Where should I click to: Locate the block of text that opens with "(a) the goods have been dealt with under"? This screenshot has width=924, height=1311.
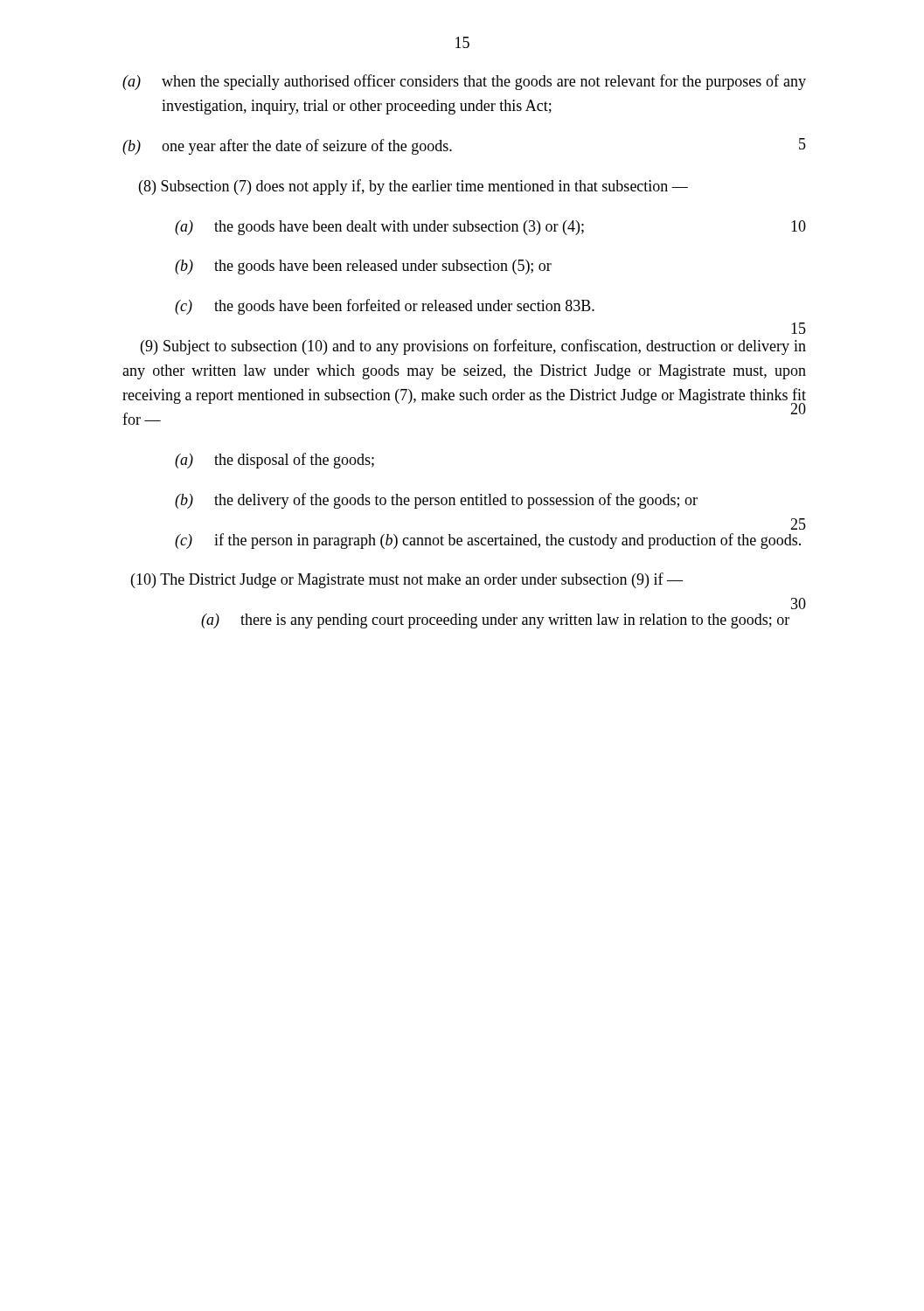(490, 227)
